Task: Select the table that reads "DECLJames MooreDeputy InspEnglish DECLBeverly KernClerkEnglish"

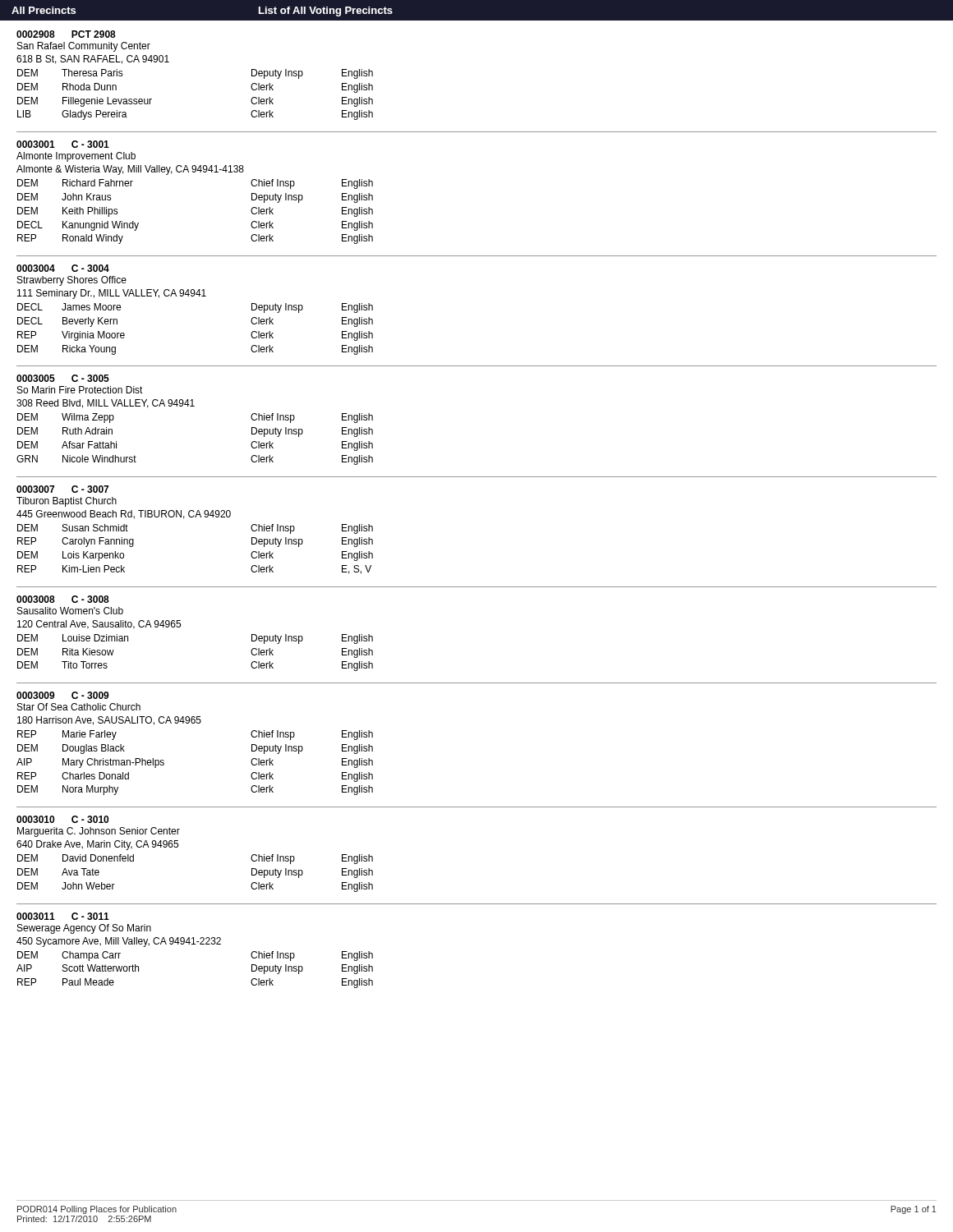Action: [476, 328]
